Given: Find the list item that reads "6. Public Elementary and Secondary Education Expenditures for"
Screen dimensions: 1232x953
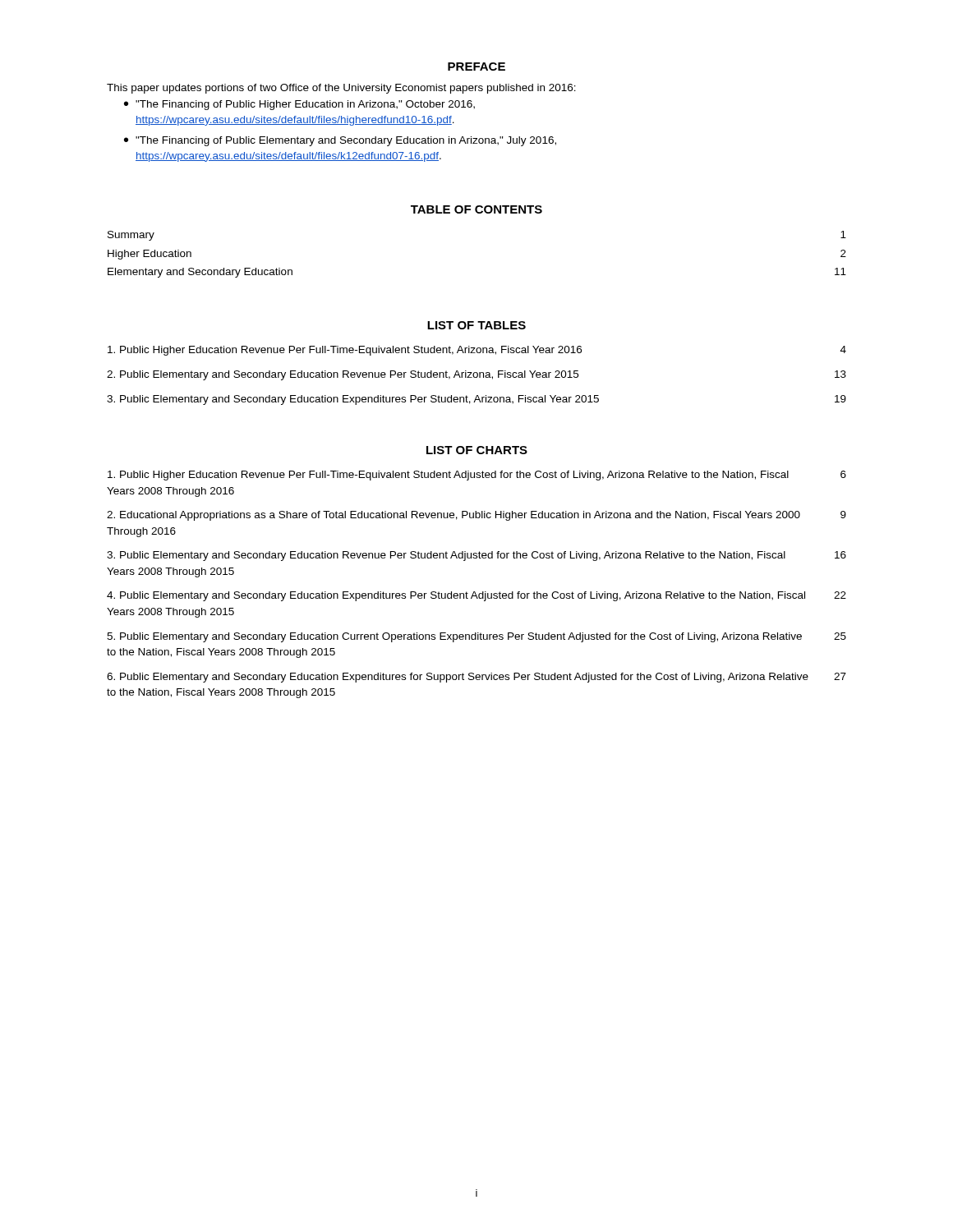Looking at the screenshot, I should pyautogui.click(x=476, y=684).
